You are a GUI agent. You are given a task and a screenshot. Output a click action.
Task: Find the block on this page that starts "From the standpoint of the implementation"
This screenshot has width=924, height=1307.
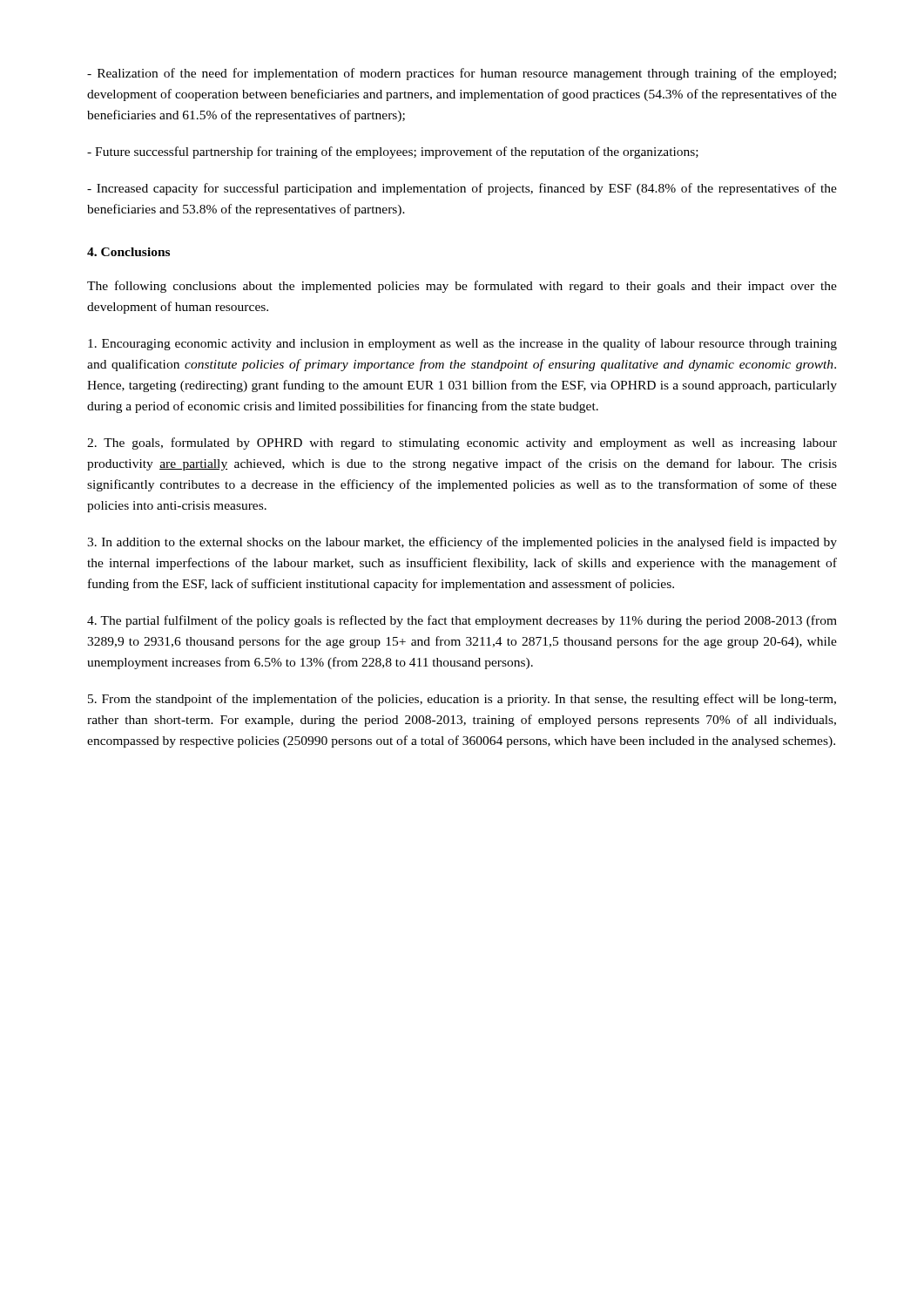click(x=462, y=720)
